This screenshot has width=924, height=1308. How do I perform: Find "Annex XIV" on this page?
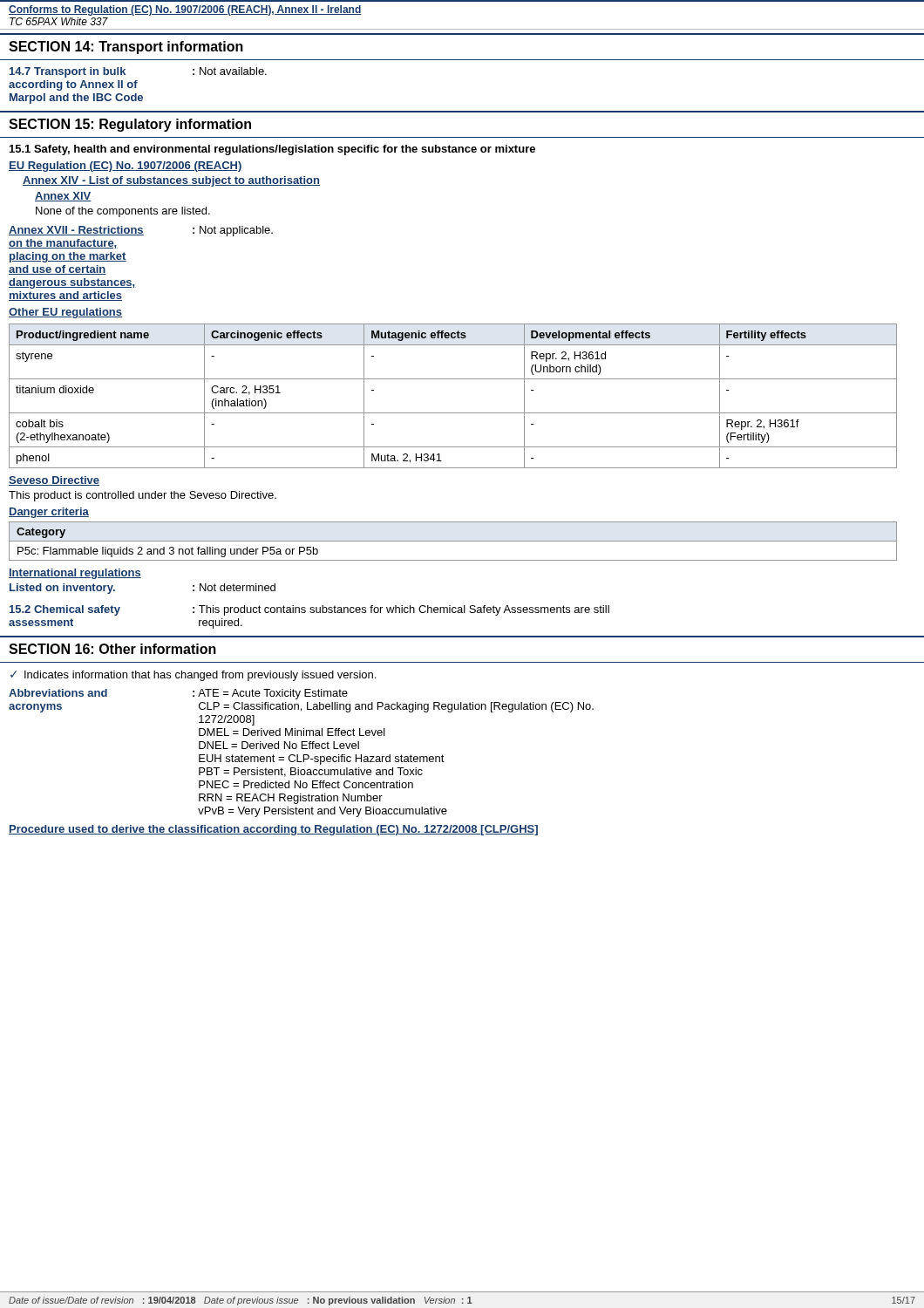[x=63, y=196]
